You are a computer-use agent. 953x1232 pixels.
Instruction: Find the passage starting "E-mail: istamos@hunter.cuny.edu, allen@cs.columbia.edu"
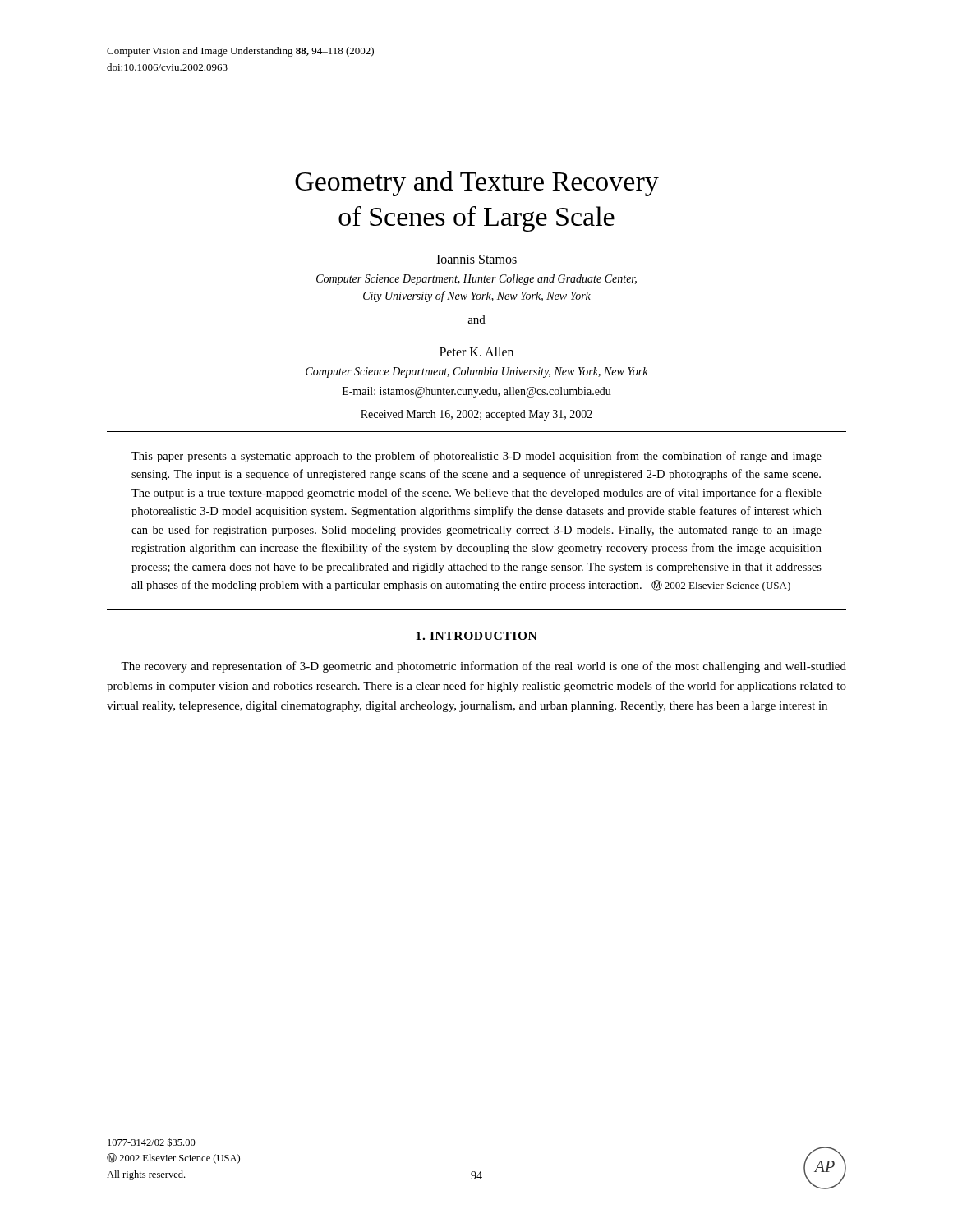(476, 391)
